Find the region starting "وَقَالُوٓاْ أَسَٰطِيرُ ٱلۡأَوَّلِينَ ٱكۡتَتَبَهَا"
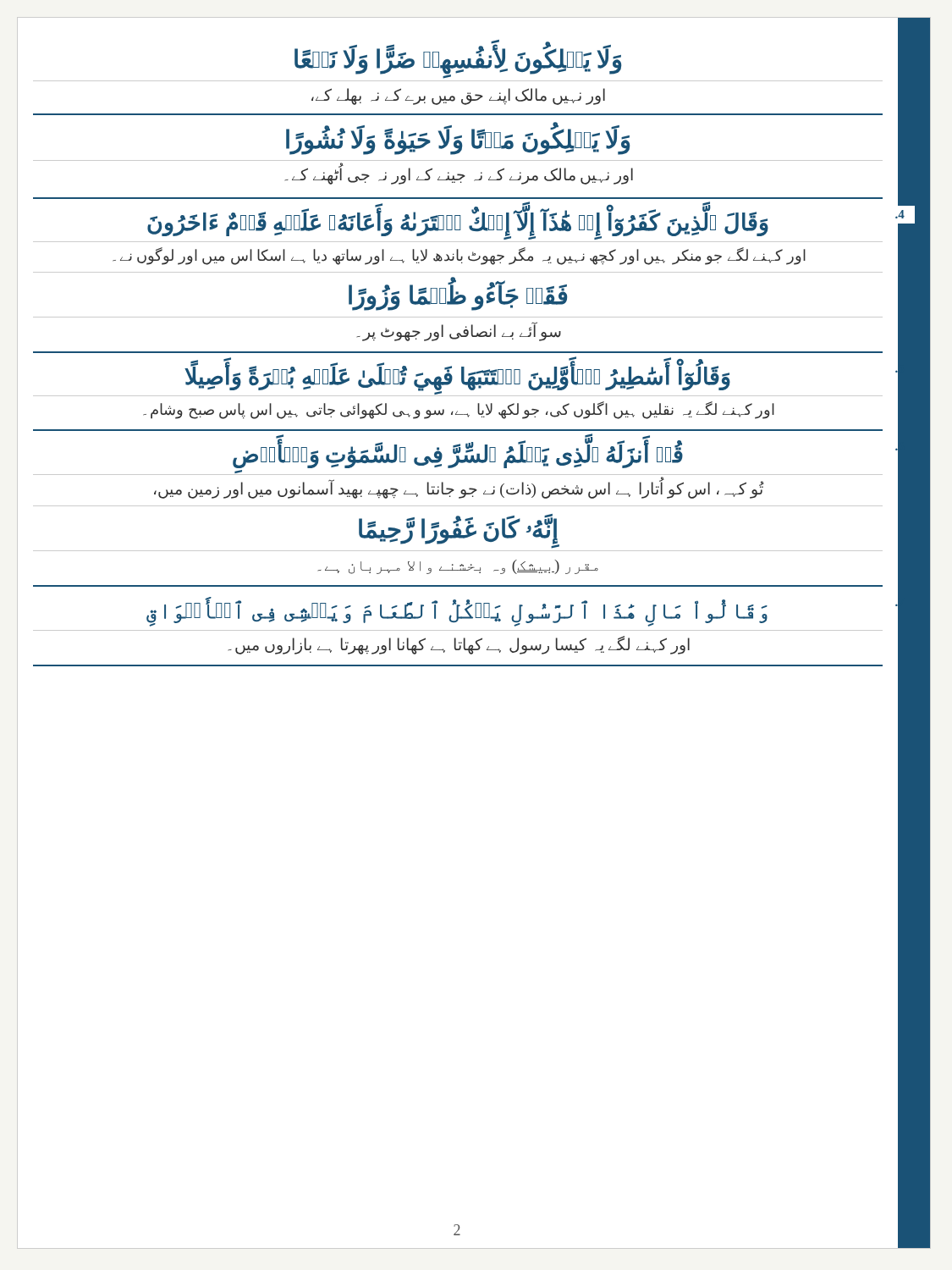Screen dimensions: 1270x952 (458, 377)
